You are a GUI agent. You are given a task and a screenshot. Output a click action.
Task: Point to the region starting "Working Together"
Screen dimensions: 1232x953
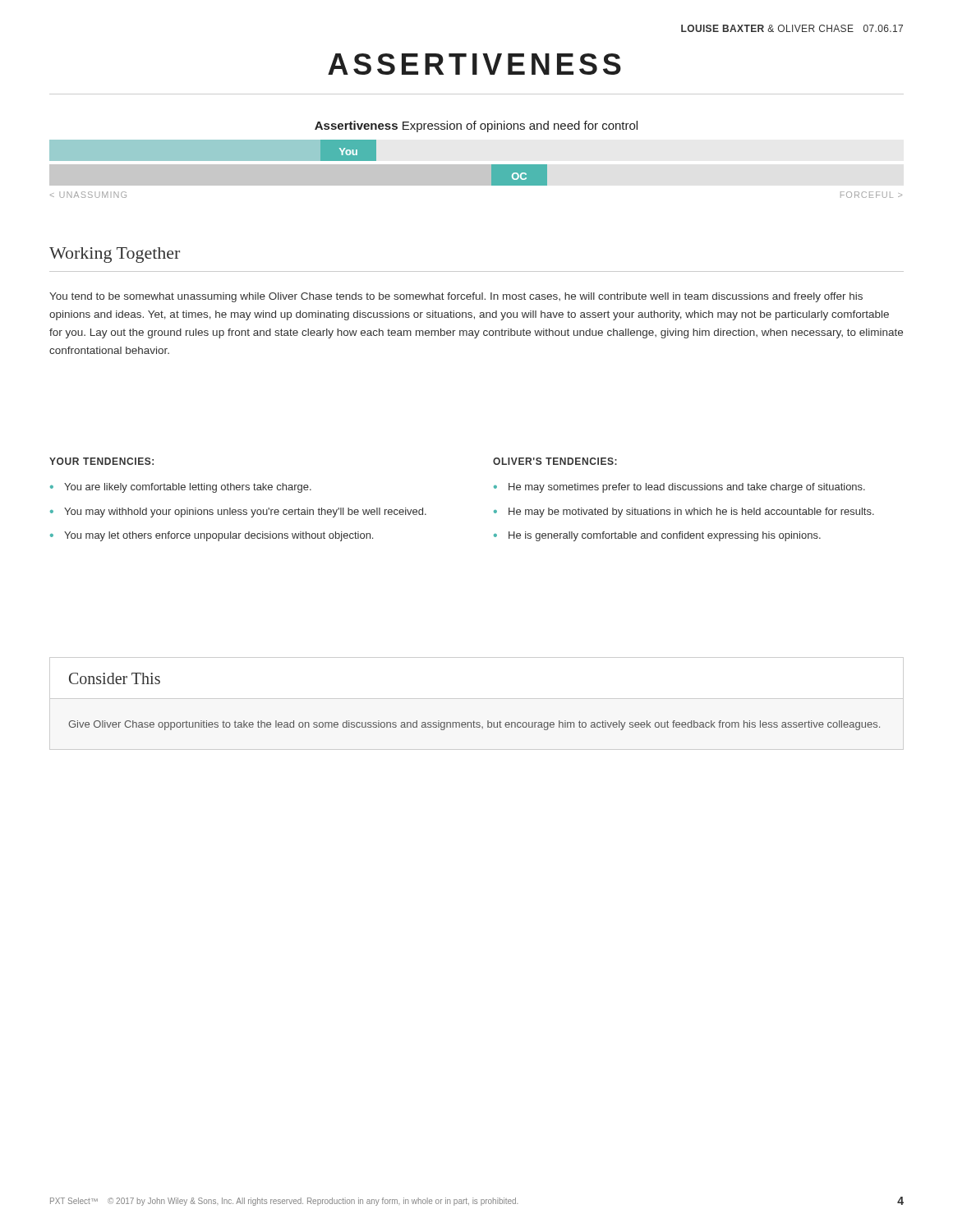click(115, 253)
